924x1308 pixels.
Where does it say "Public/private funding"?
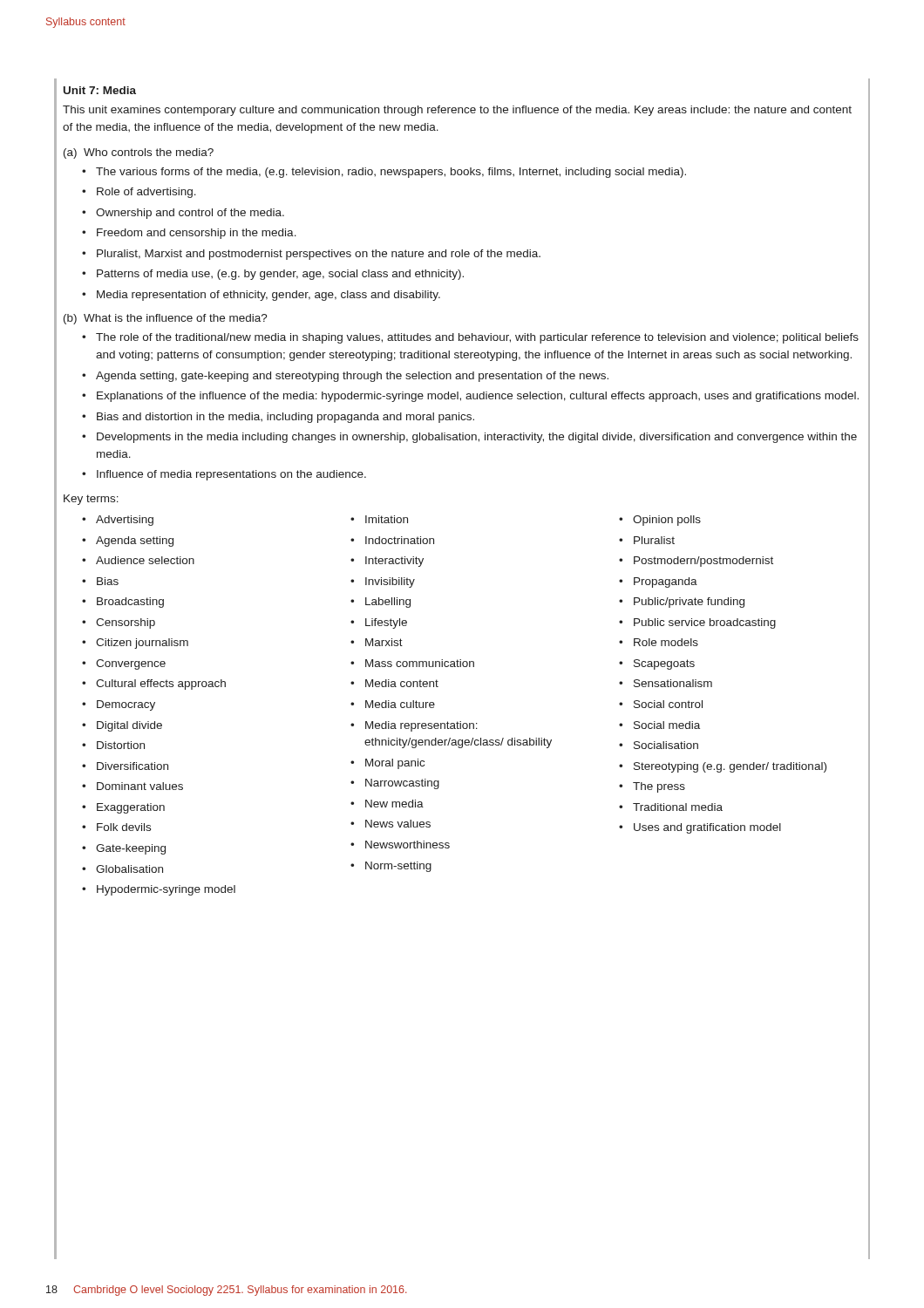(689, 601)
